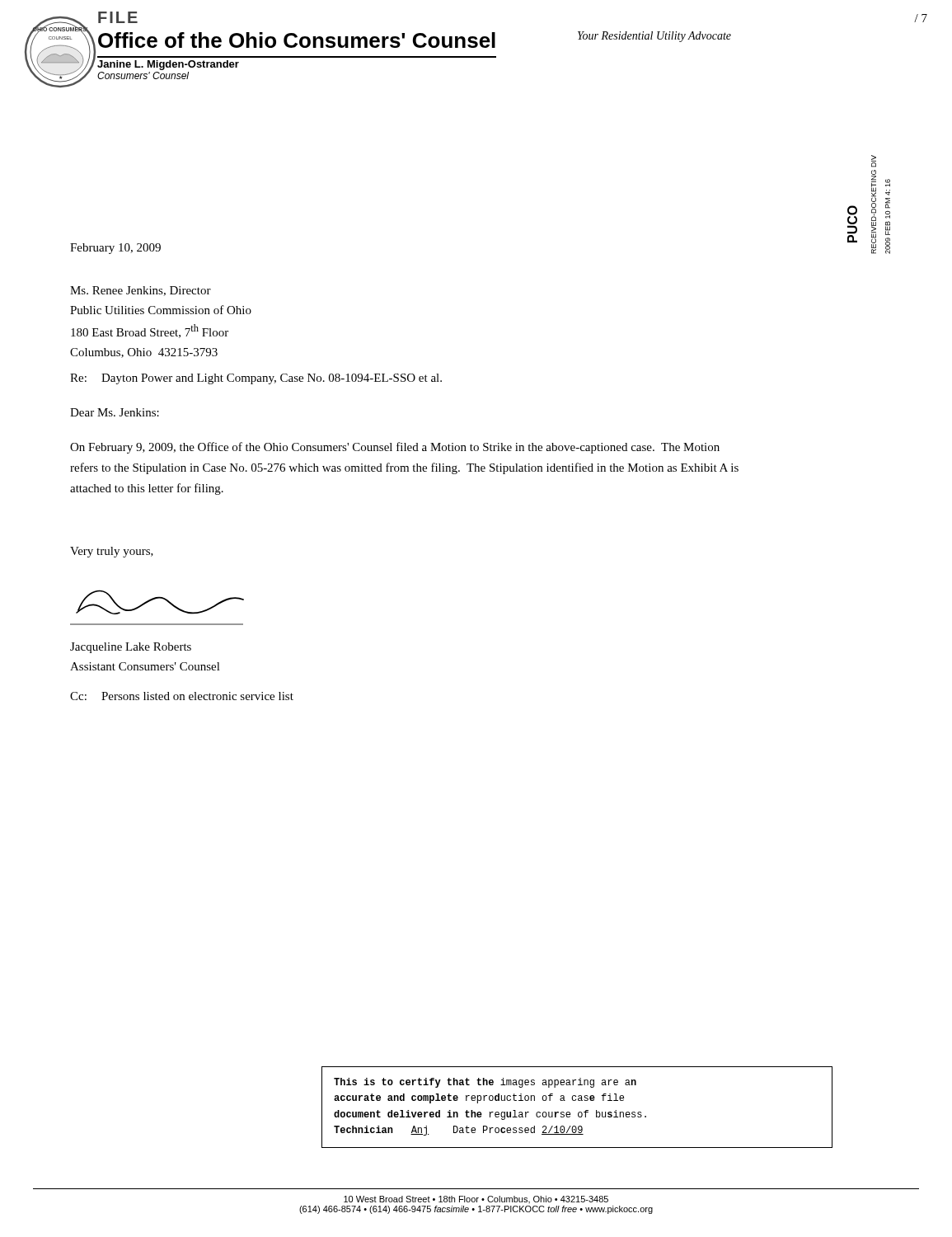Image resolution: width=952 pixels, height=1237 pixels.
Task: Navigate to the block starting "Very truly yours,"
Action: click(x=112, y=551)
